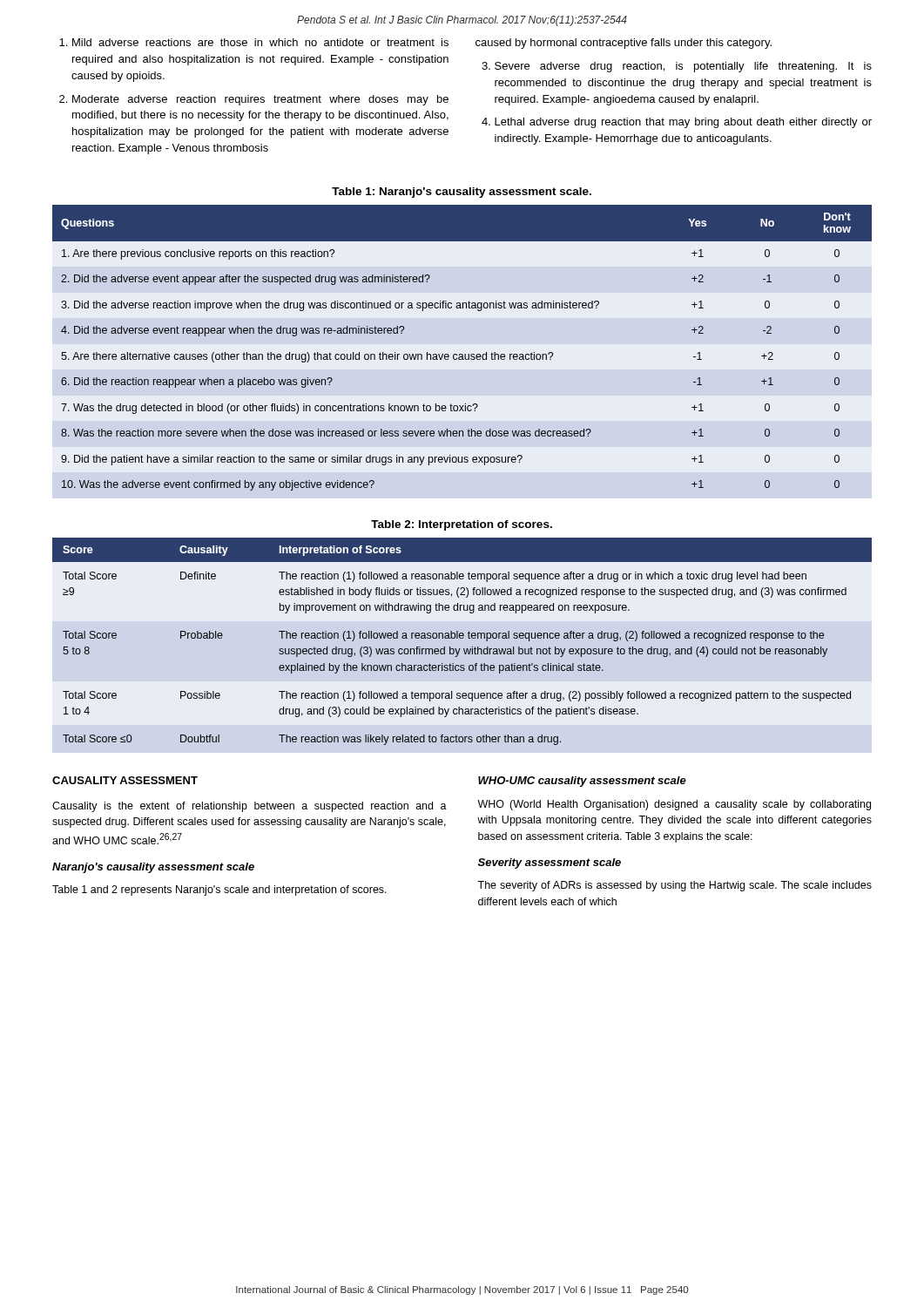The height and width of the screenshot is (1307, 924).
Task: Find the section header that reads "CAUSALITY ASSESSMENT"
Action: (125, 780)
